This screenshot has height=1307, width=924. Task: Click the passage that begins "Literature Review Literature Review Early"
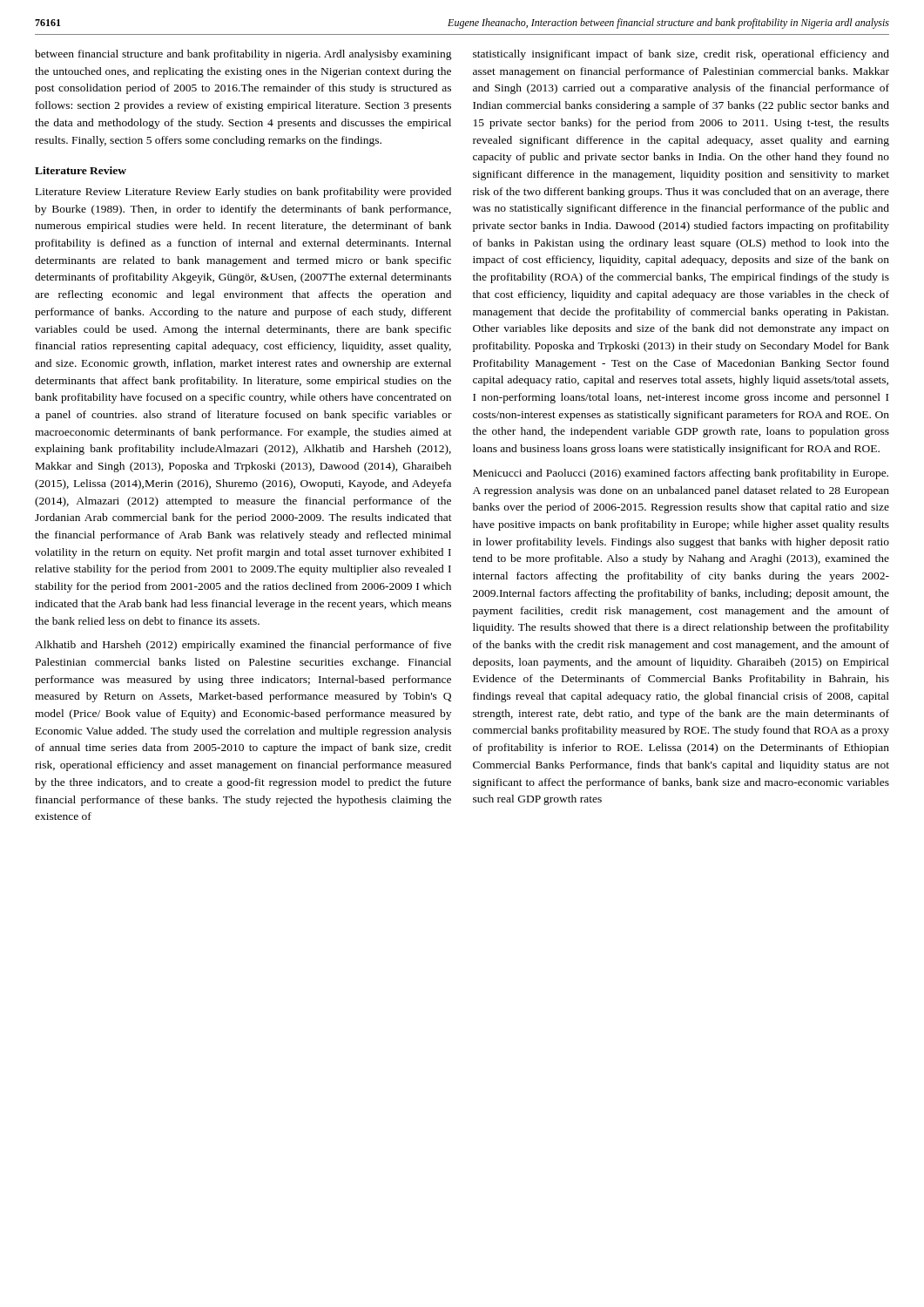click(x=243, y=504)
